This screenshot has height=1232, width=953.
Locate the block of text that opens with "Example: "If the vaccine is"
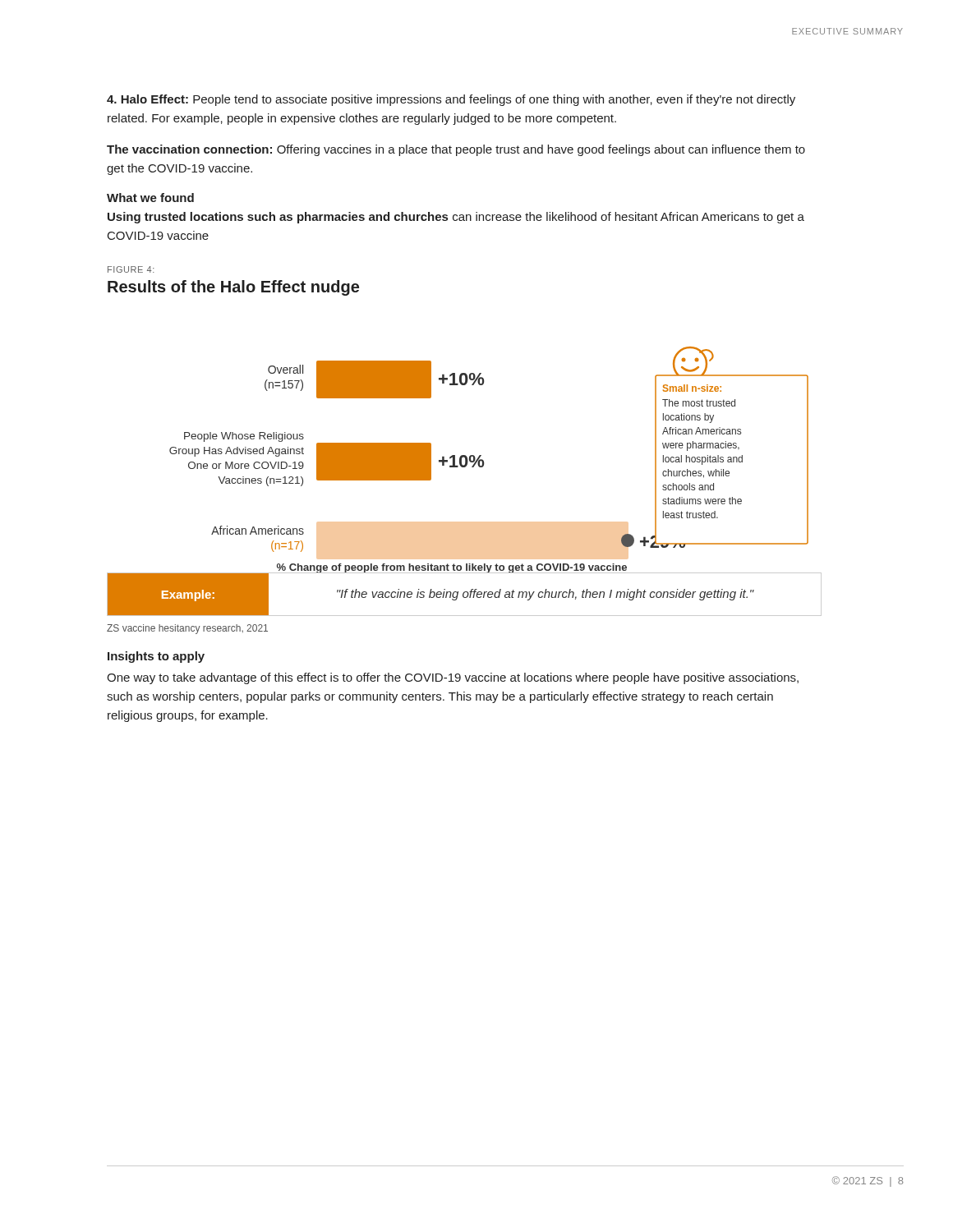coord(464,594)
